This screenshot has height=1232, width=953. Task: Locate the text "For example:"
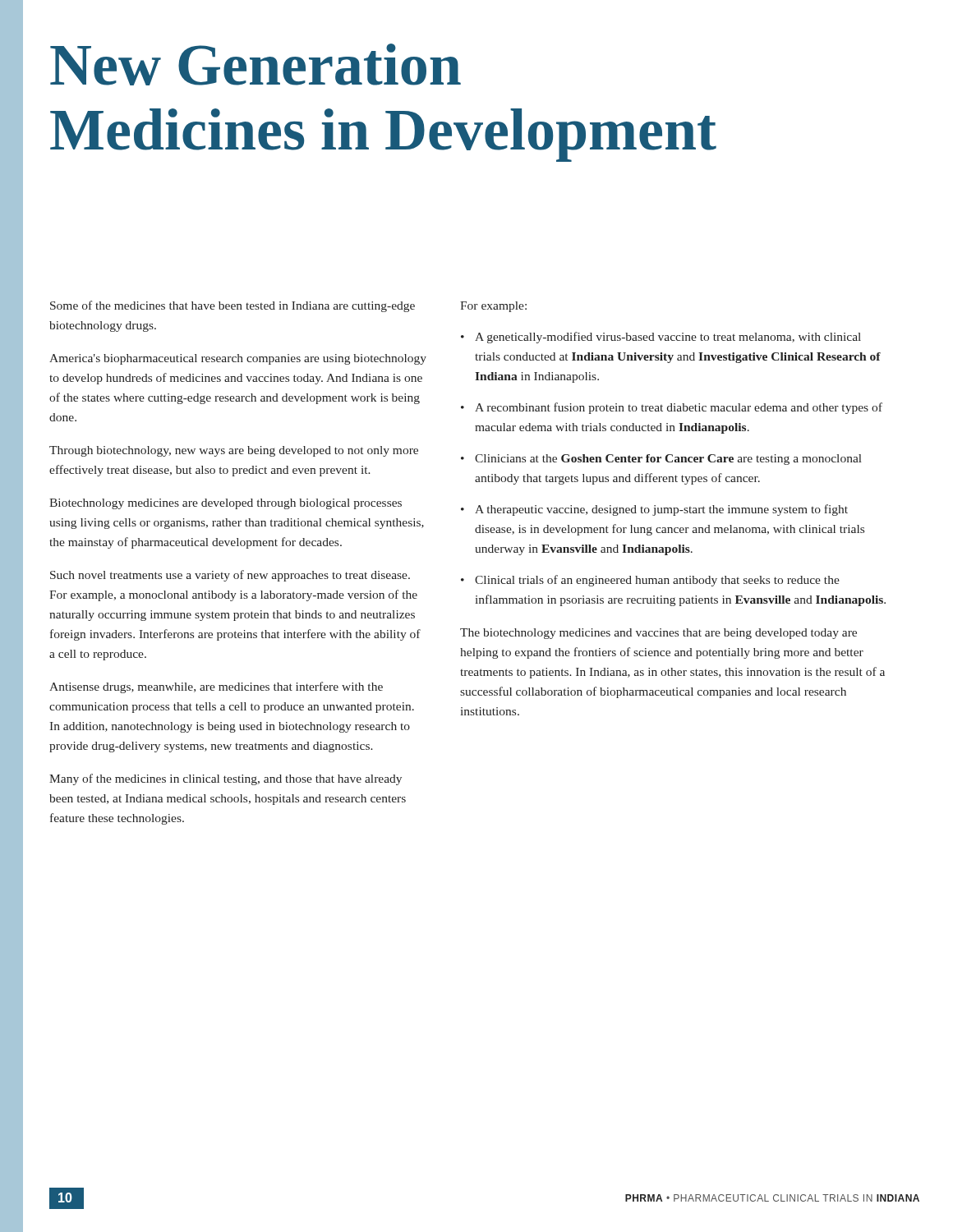tap(493, 307)
